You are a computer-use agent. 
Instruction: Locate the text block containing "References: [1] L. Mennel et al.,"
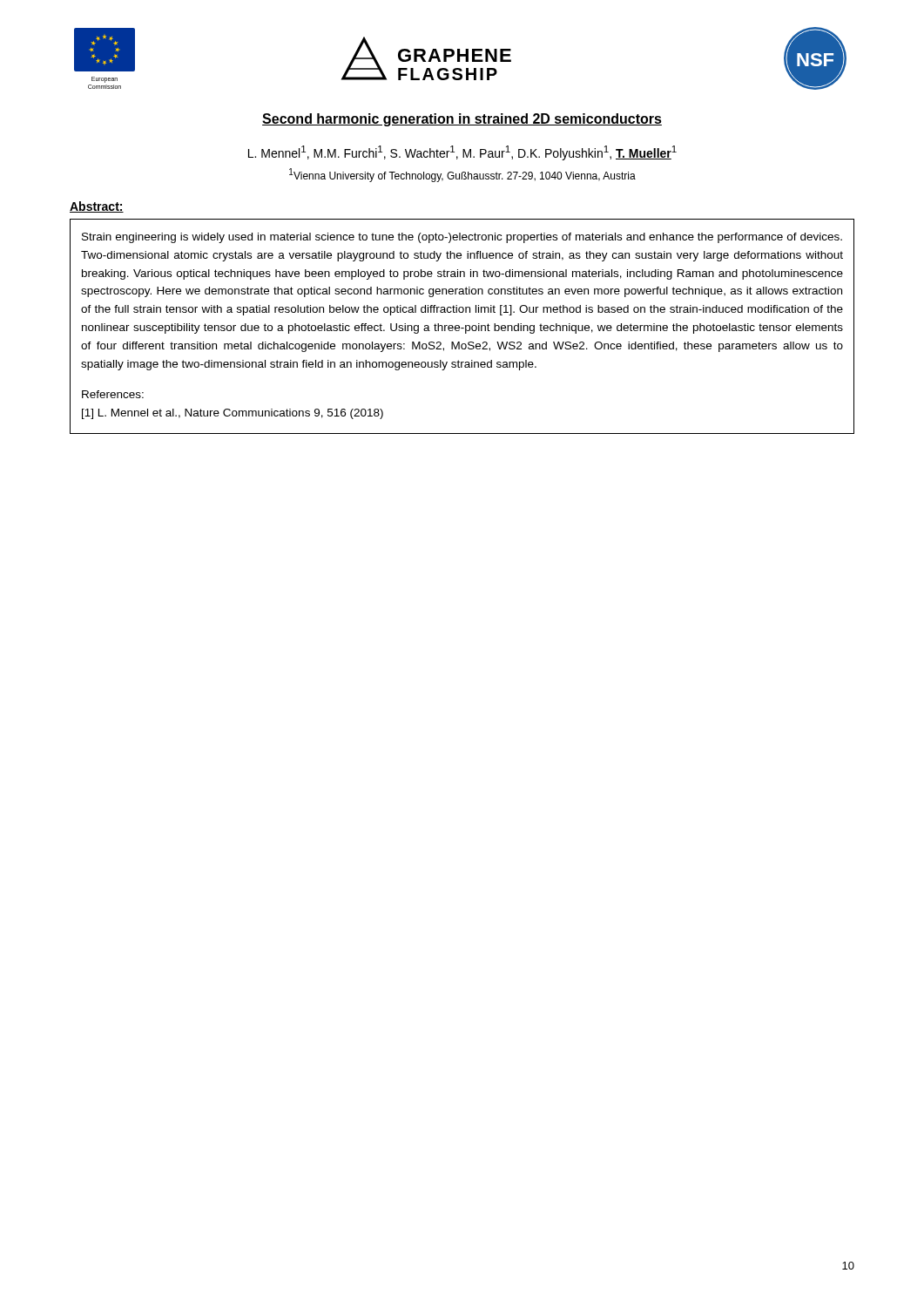click(232, 403)
